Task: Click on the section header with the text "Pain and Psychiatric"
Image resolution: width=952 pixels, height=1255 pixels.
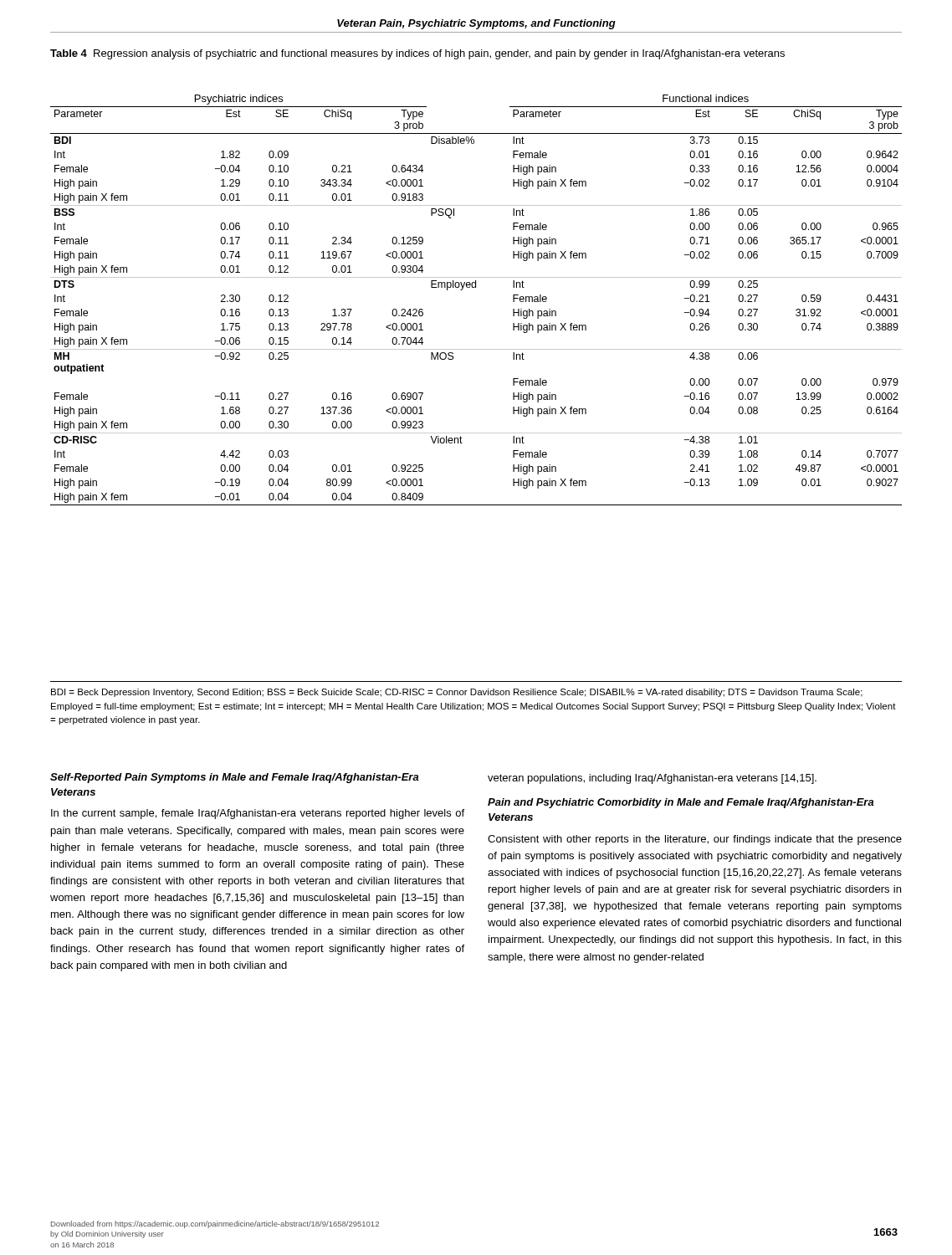Action: pos(681,810)
